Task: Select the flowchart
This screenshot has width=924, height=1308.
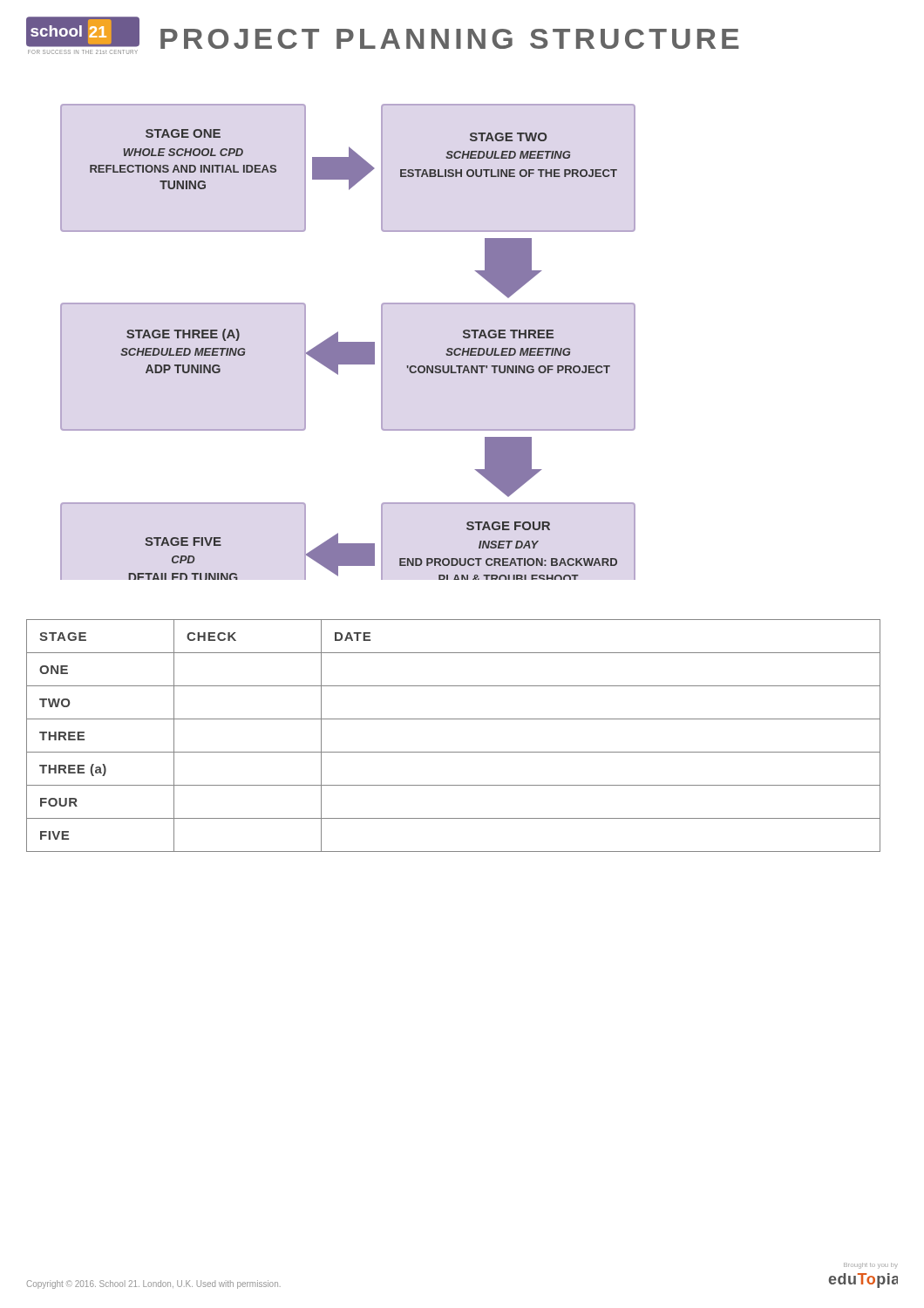Action: (x=458, y=329)
